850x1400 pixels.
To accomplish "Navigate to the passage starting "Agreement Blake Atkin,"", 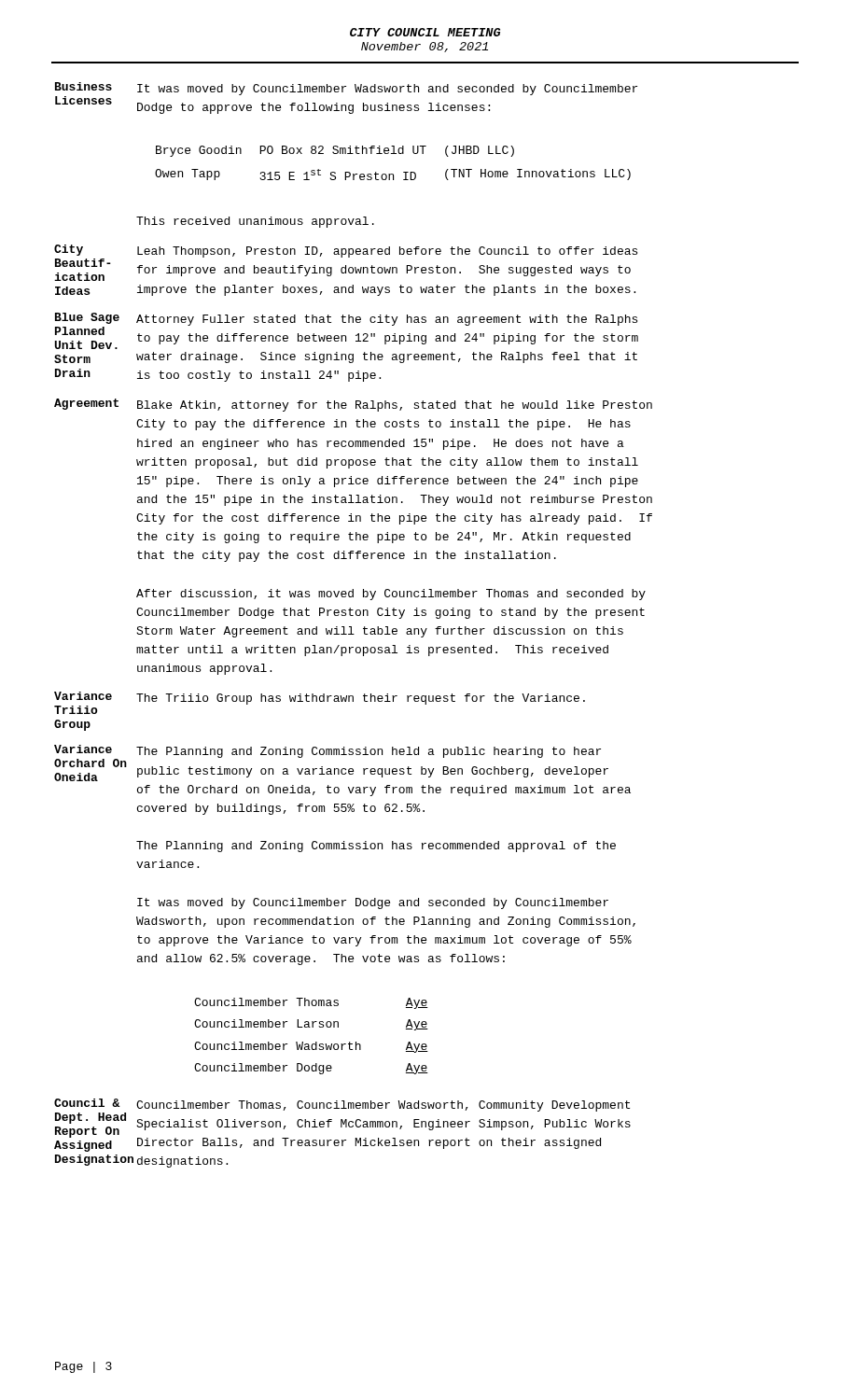I will pyautogui.click(x=425, y=538).
